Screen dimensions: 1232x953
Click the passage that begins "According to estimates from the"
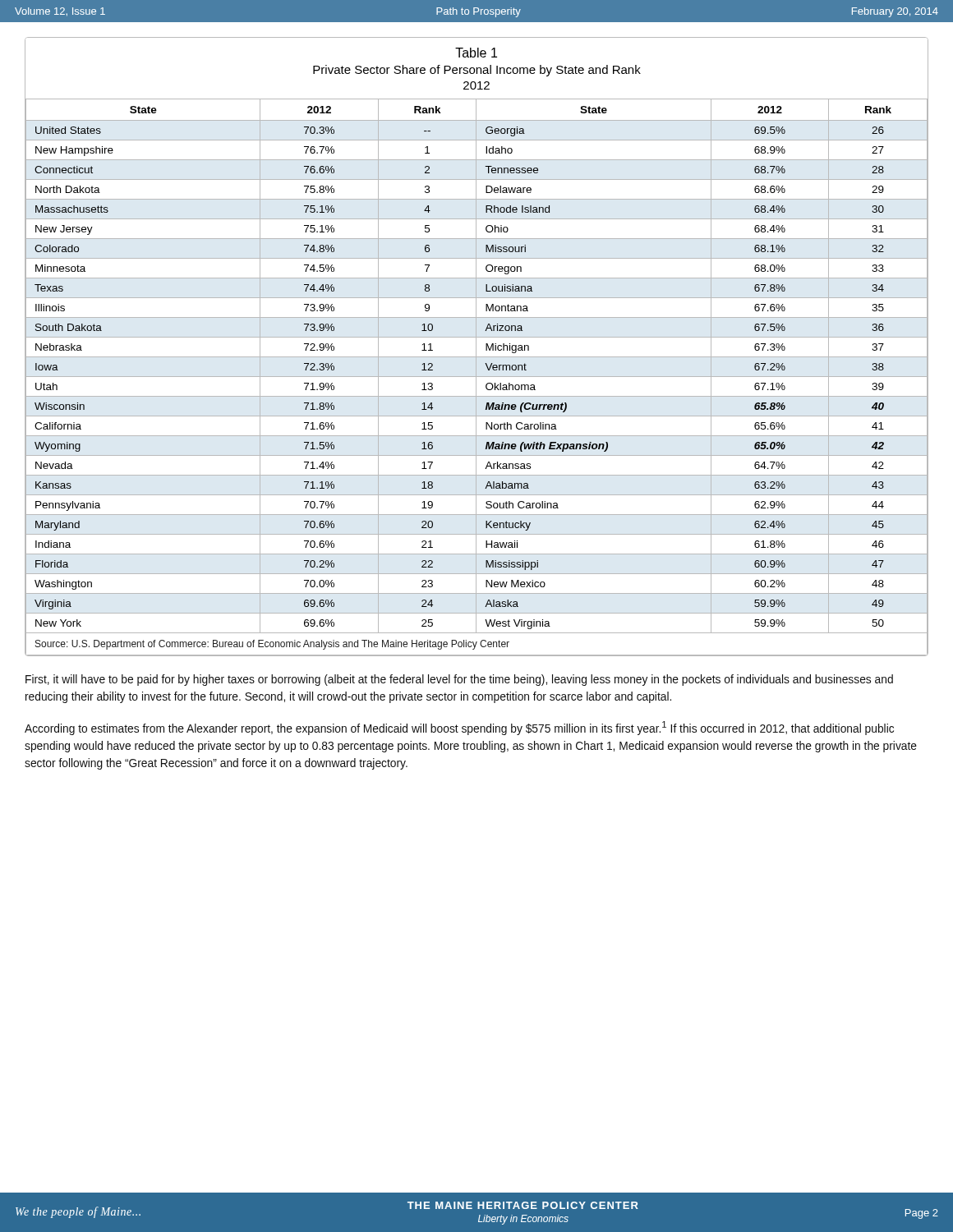coord(471,744)
